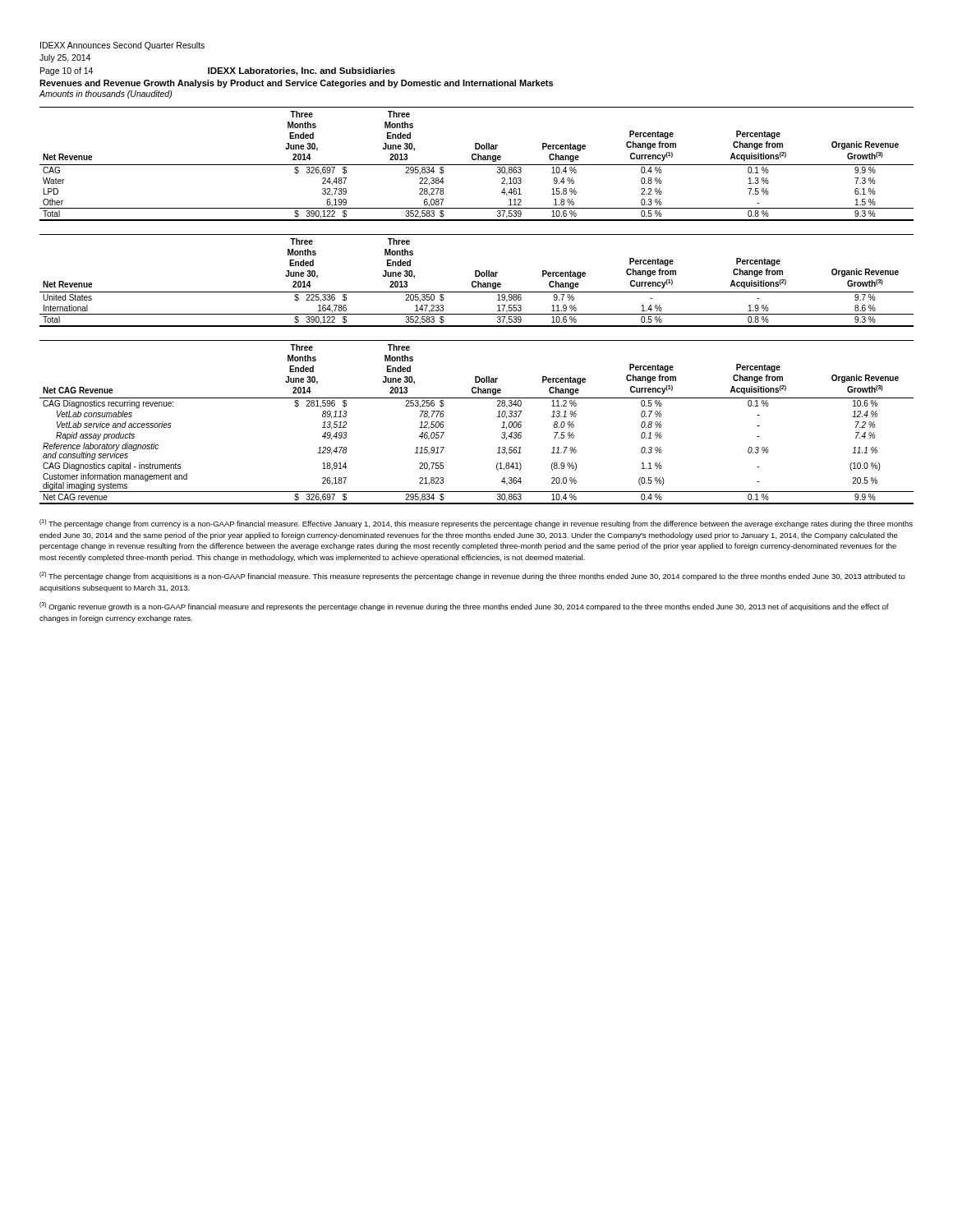953x1232 pixels.
Task: Select the table that reads "Net CAG Revenue"
Action: point(476,422)
